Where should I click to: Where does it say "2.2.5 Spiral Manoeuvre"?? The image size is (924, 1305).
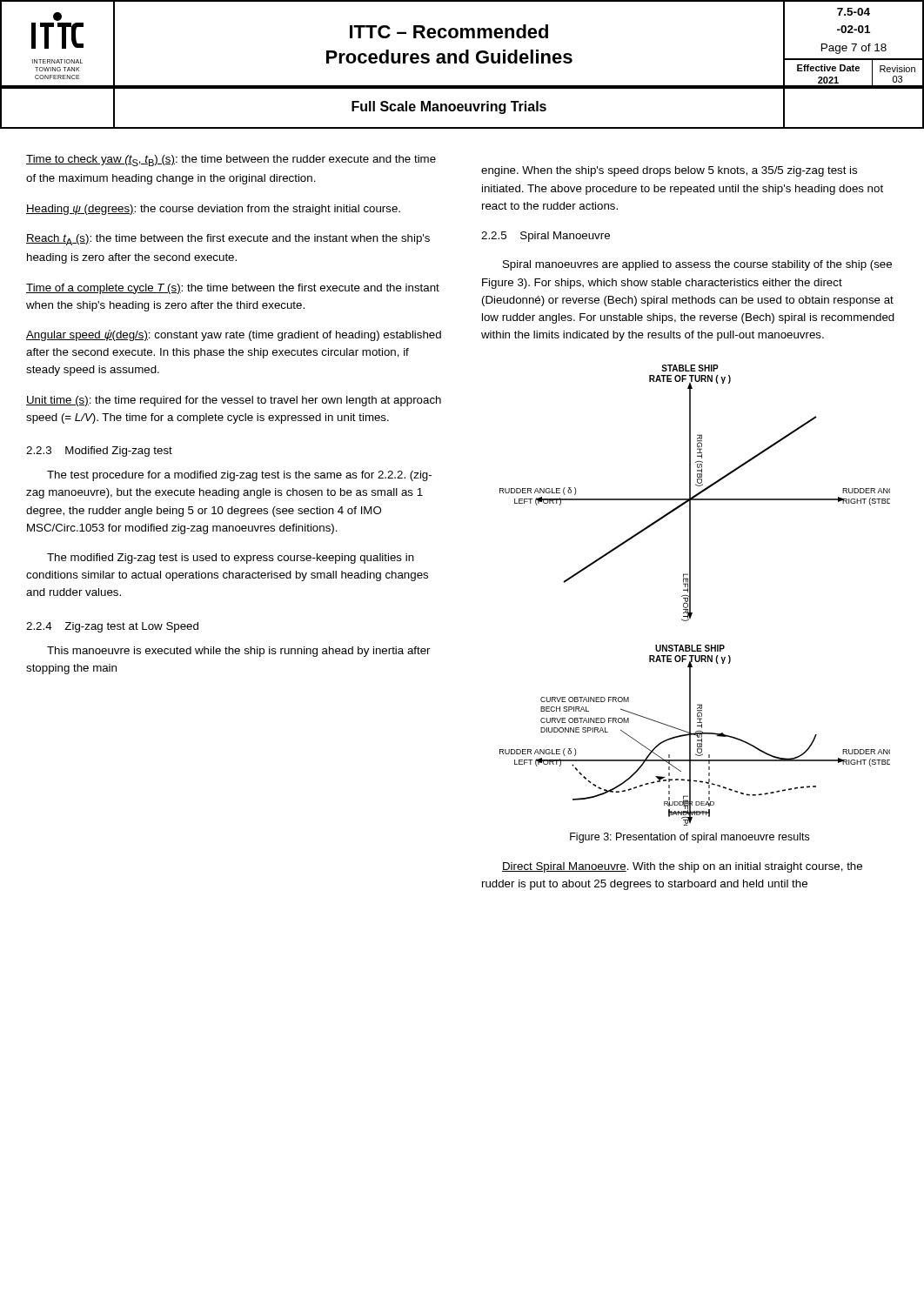point(546,235)
